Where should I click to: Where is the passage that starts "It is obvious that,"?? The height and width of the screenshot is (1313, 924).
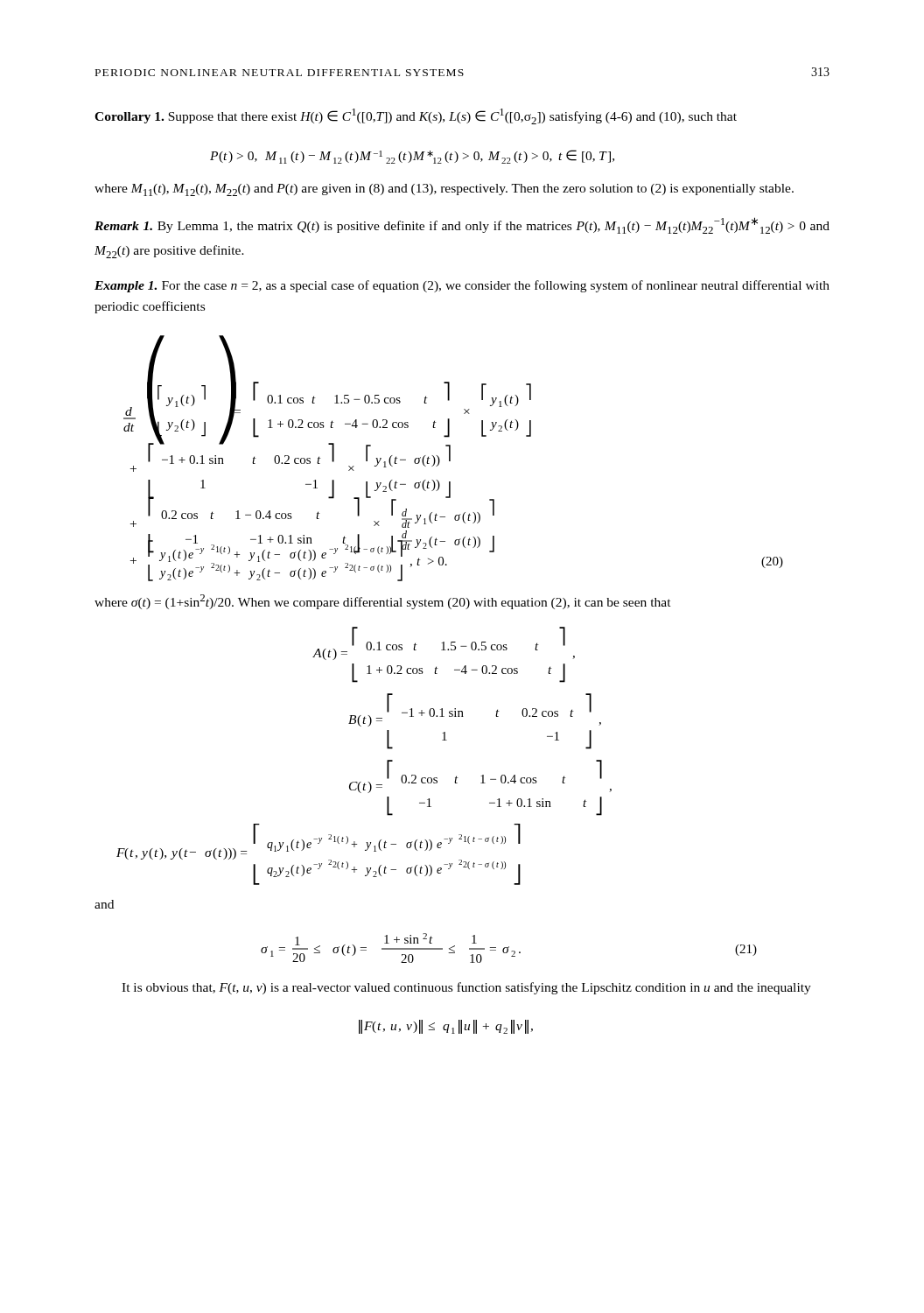tap(462, 987)
